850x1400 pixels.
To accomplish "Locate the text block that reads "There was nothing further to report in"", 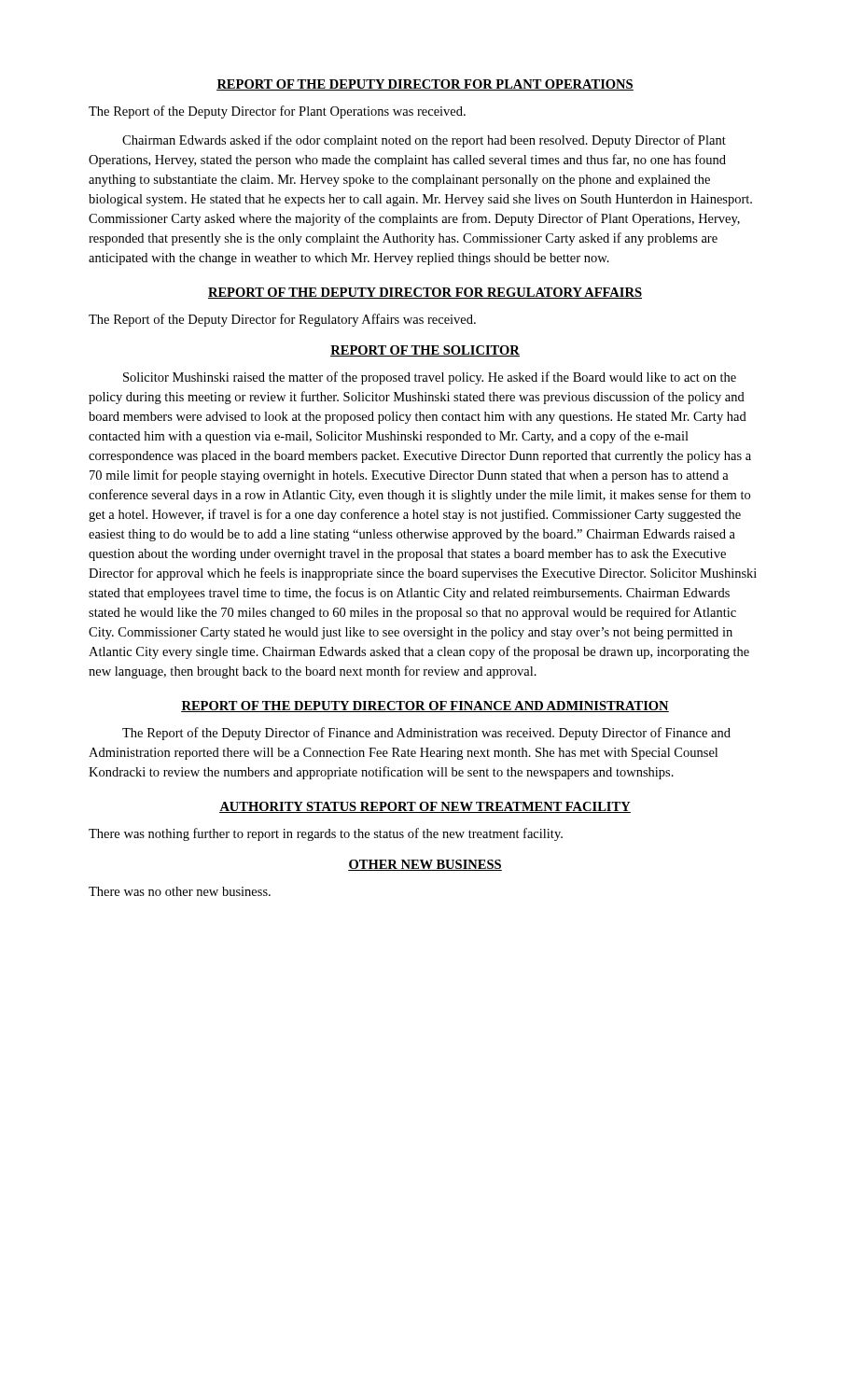I will [x=326, y=834].
